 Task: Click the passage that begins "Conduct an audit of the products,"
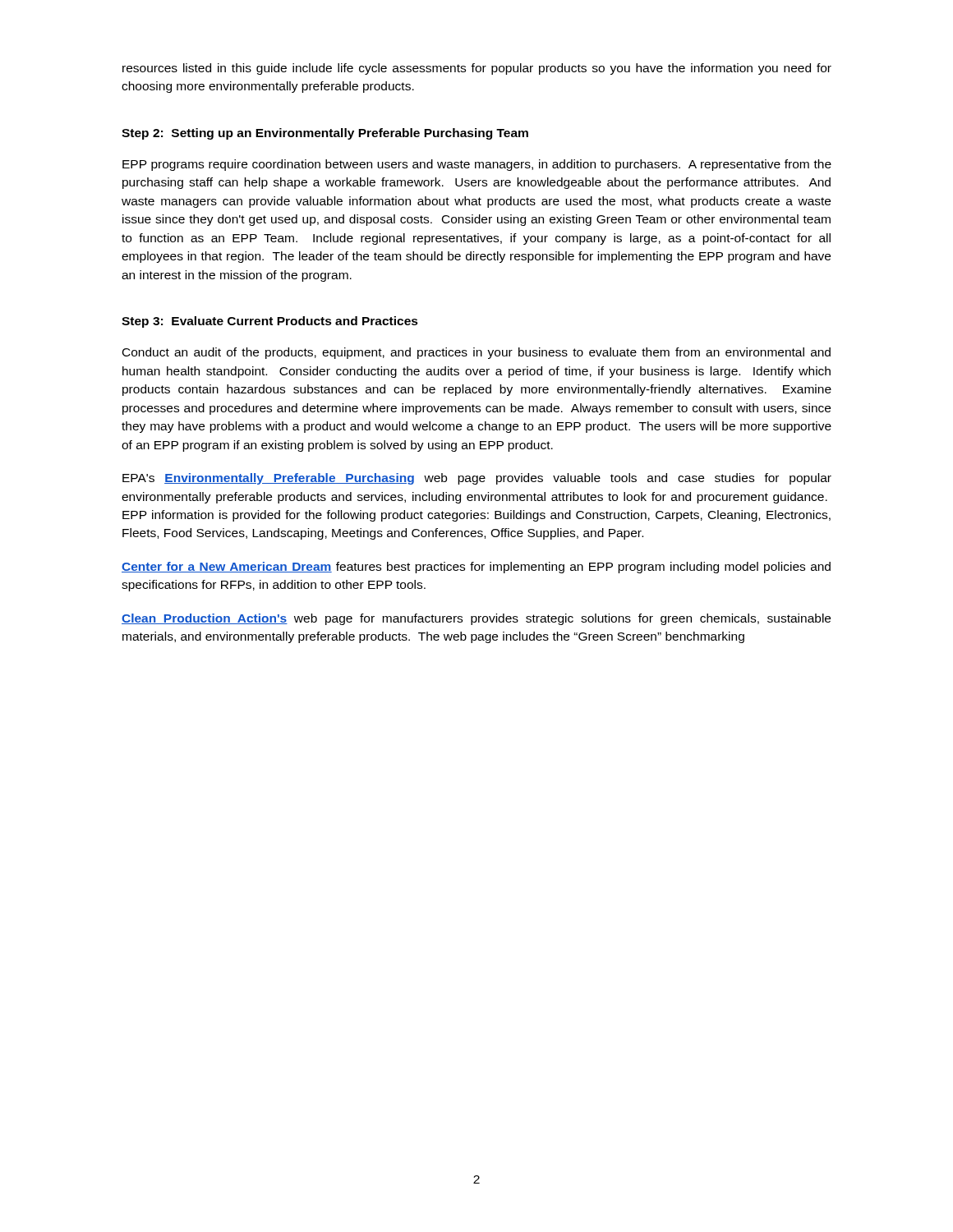[x=476, y=398]
